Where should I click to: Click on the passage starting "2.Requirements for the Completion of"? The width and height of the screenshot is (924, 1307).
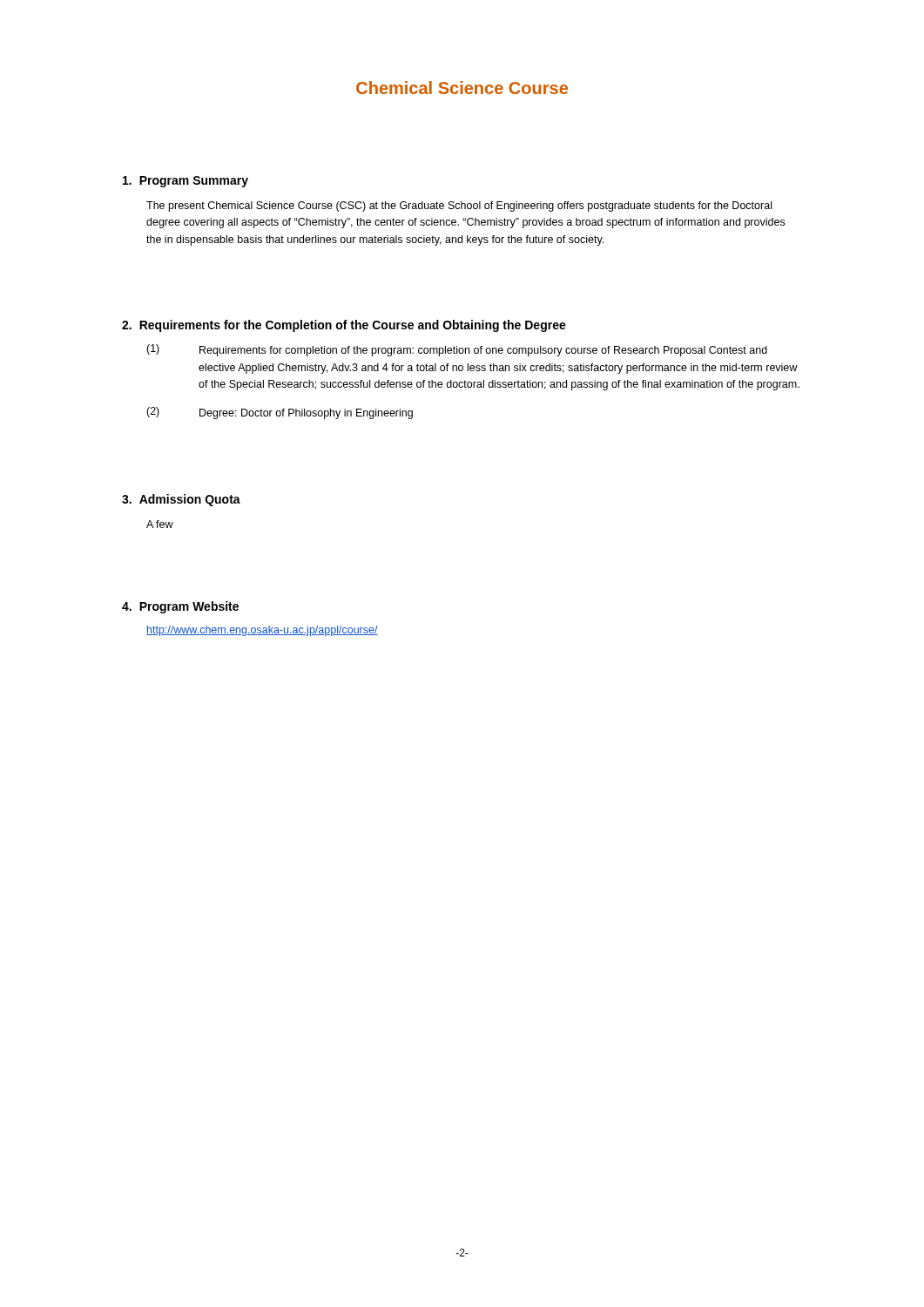[x=344, y=325]
